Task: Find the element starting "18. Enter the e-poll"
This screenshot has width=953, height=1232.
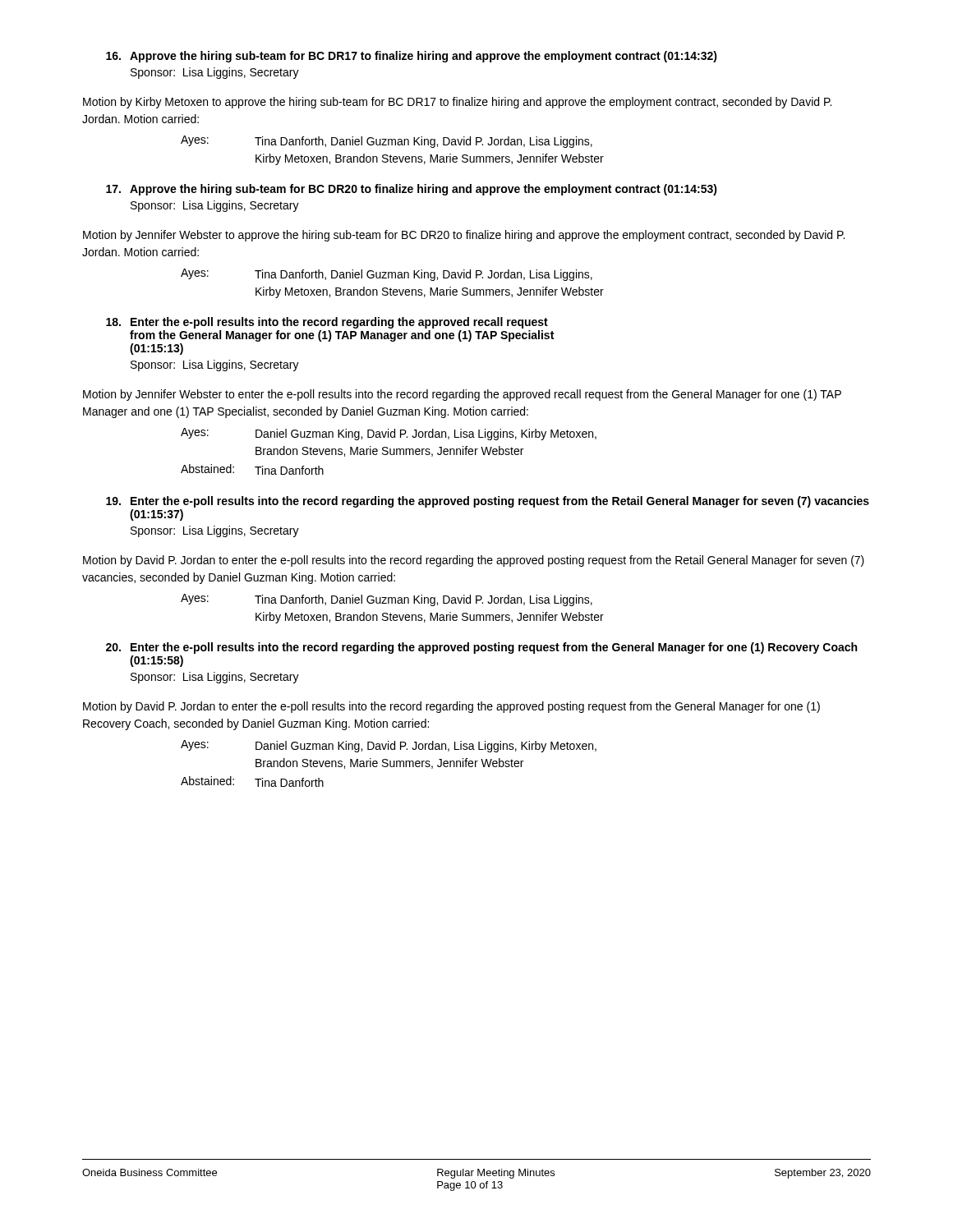Action: click(x=476, y=343)
